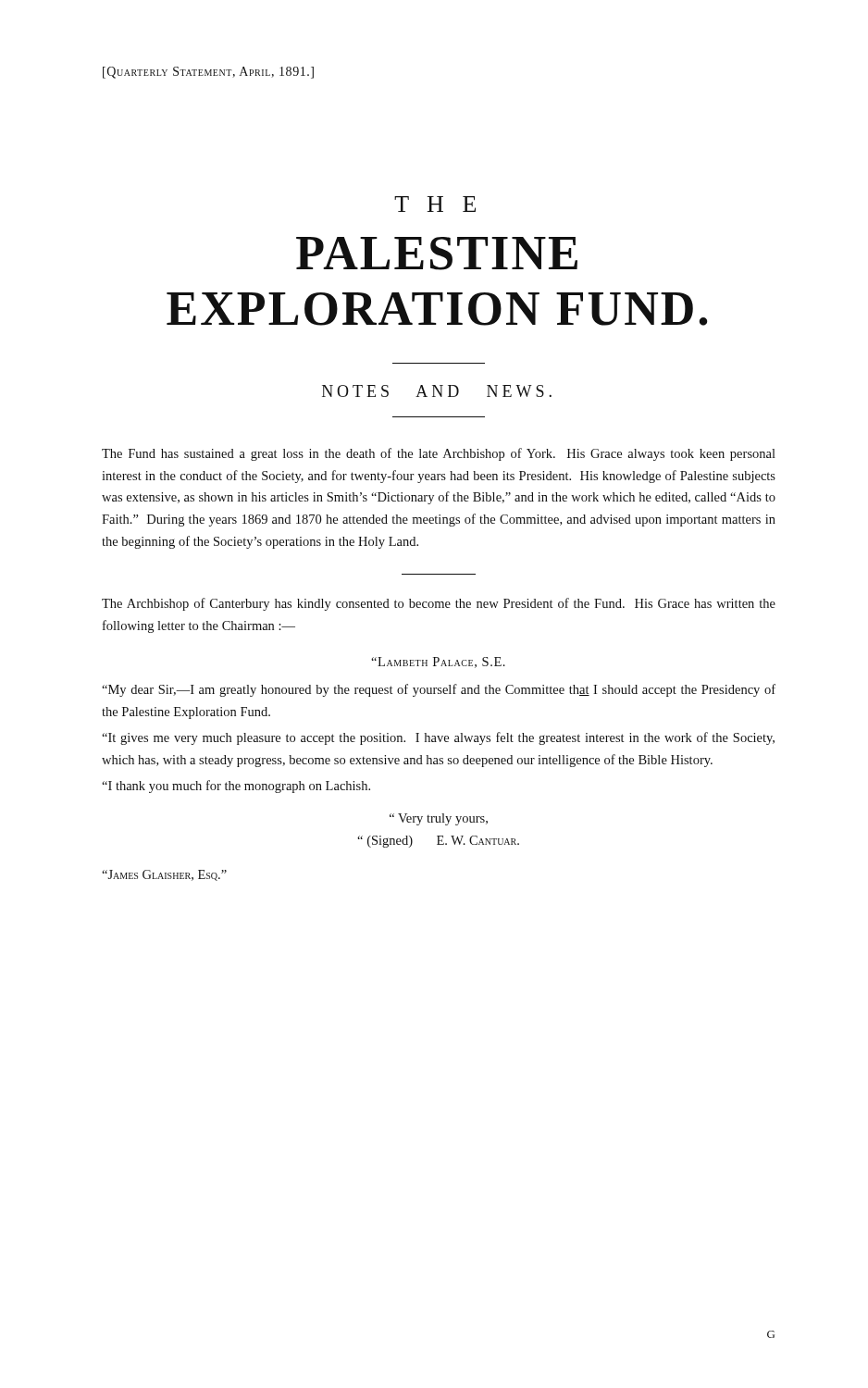Find "T H E" on this page

pyautogui.click(x=439, y=204)
